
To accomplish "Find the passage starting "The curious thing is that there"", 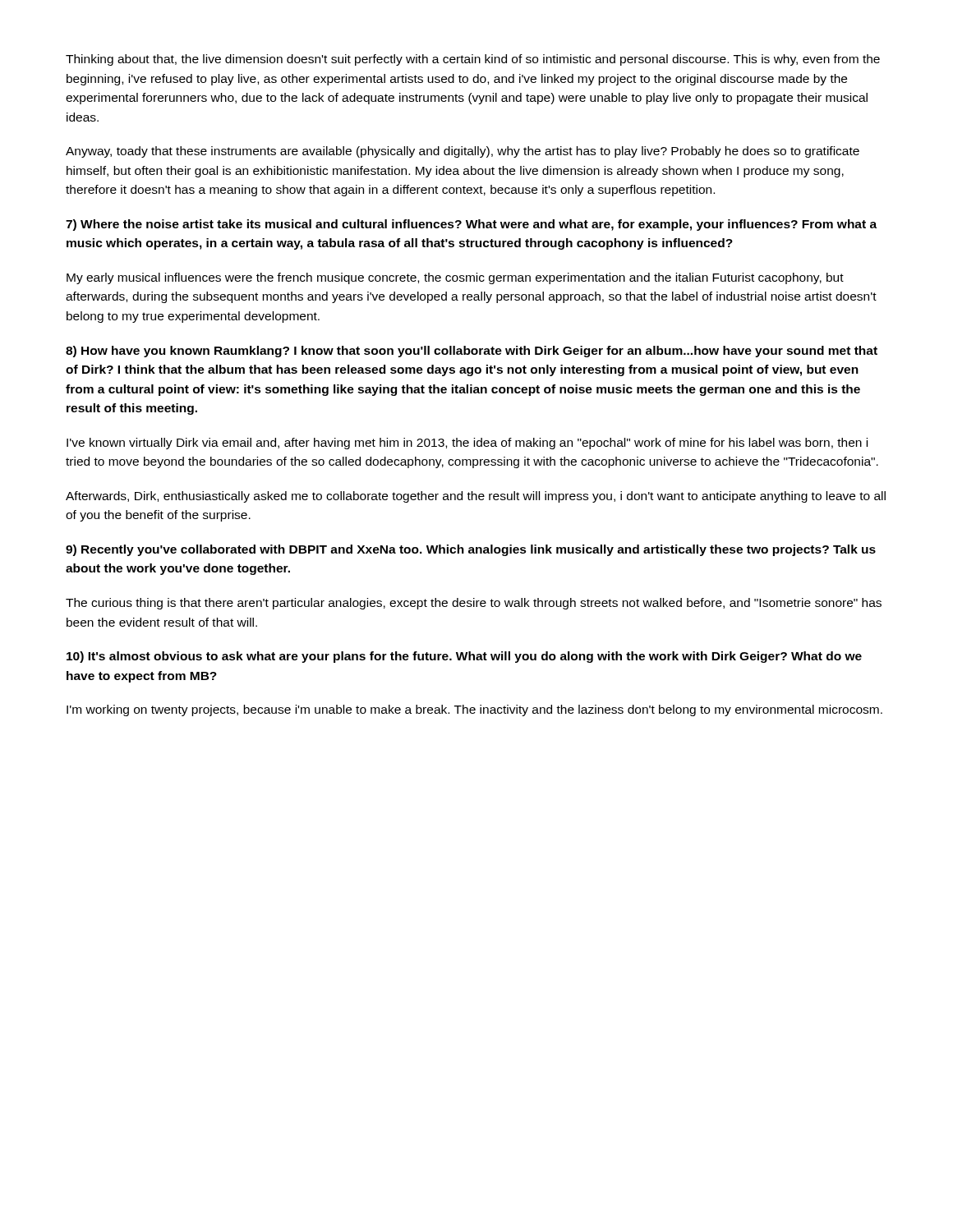I will [474, 612].
